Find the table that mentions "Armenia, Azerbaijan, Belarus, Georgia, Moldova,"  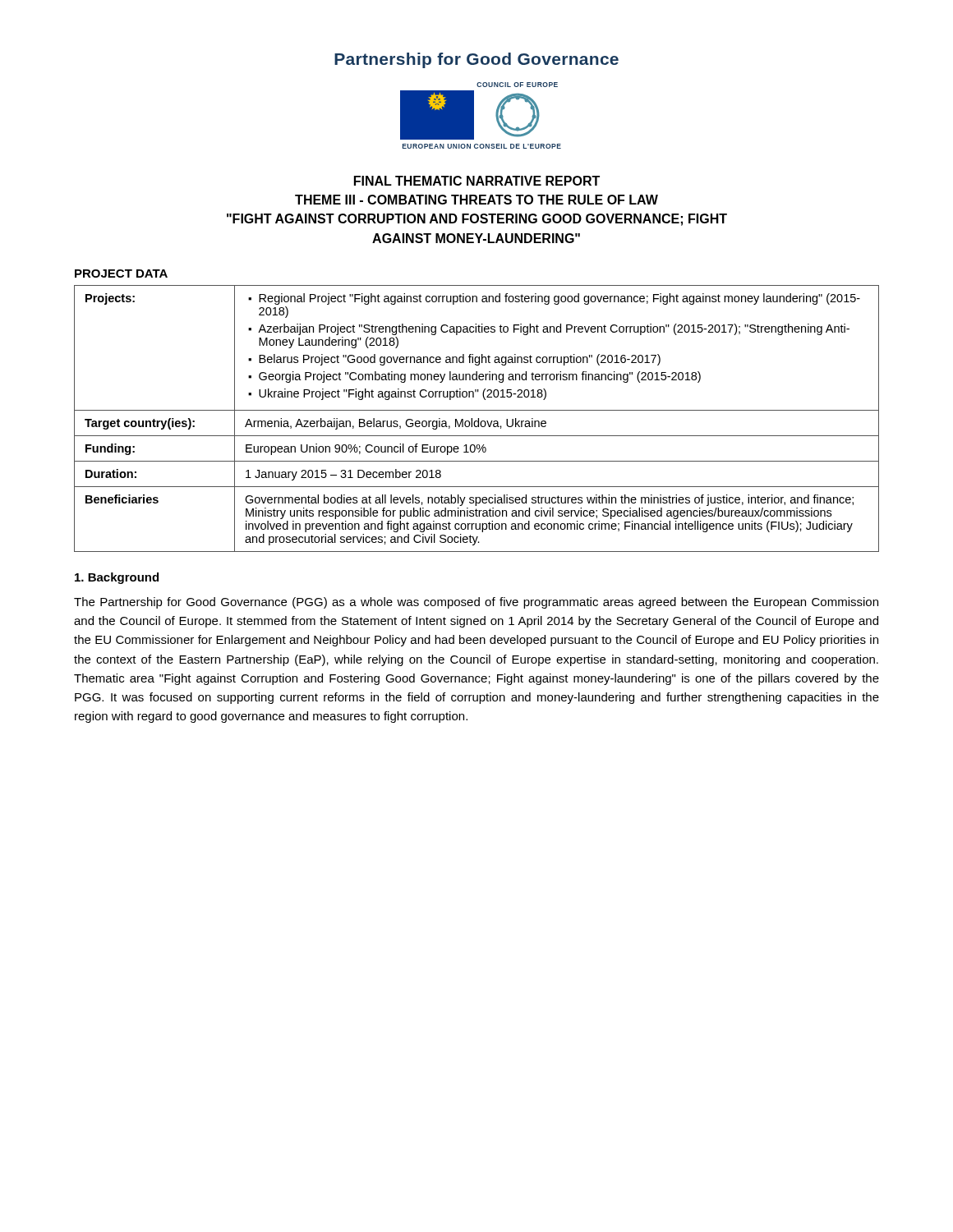[x=476, y=418]
